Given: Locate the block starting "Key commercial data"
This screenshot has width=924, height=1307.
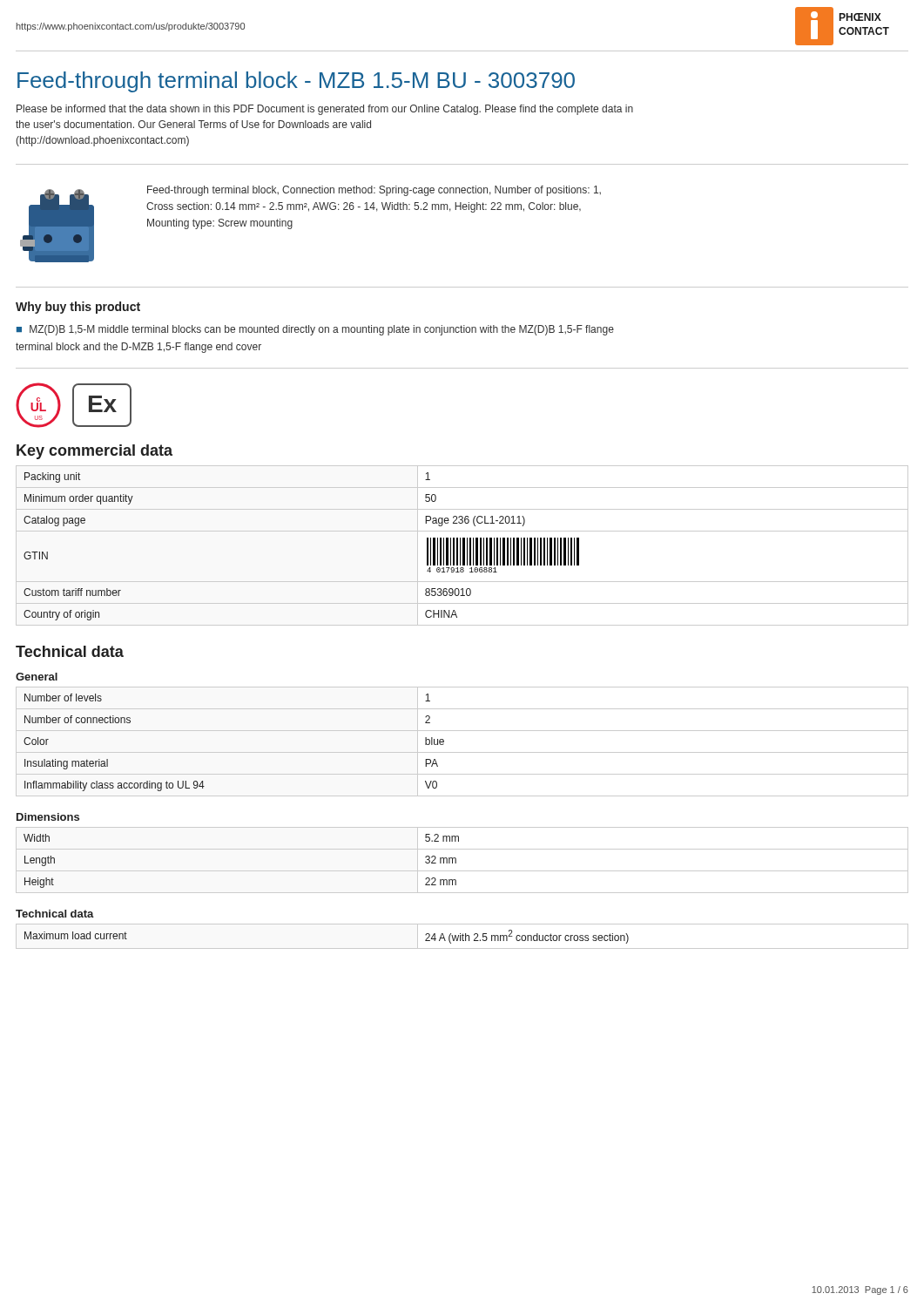Looking at the screenshot, I should click(x=94, y=450).
